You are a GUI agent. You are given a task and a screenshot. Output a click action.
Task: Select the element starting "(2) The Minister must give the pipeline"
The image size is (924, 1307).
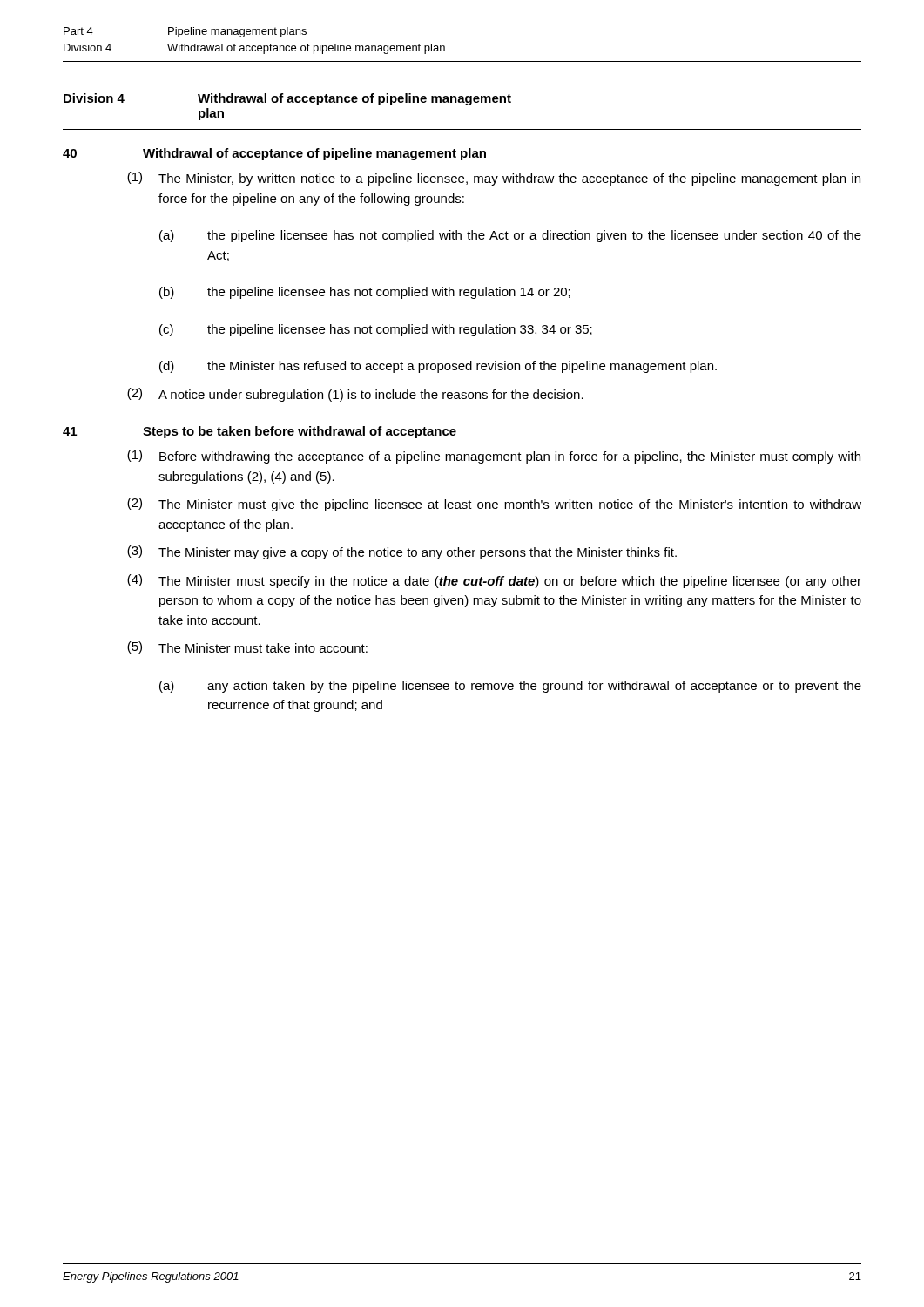pos(462,515)
